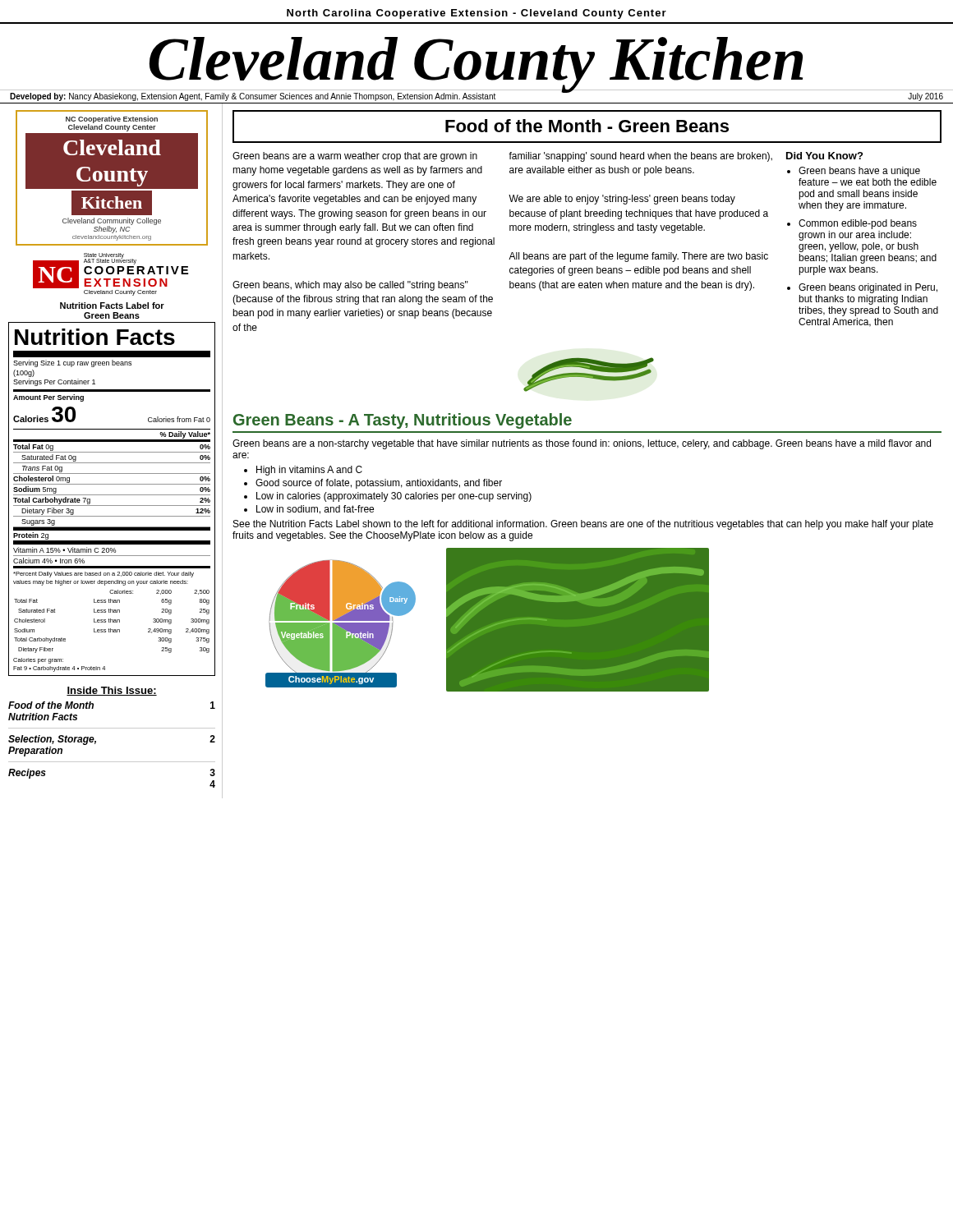This screenshot has width=953, height=1232.
Task: Click on the table containing "Less than"
Action: [x=112, y=499]
